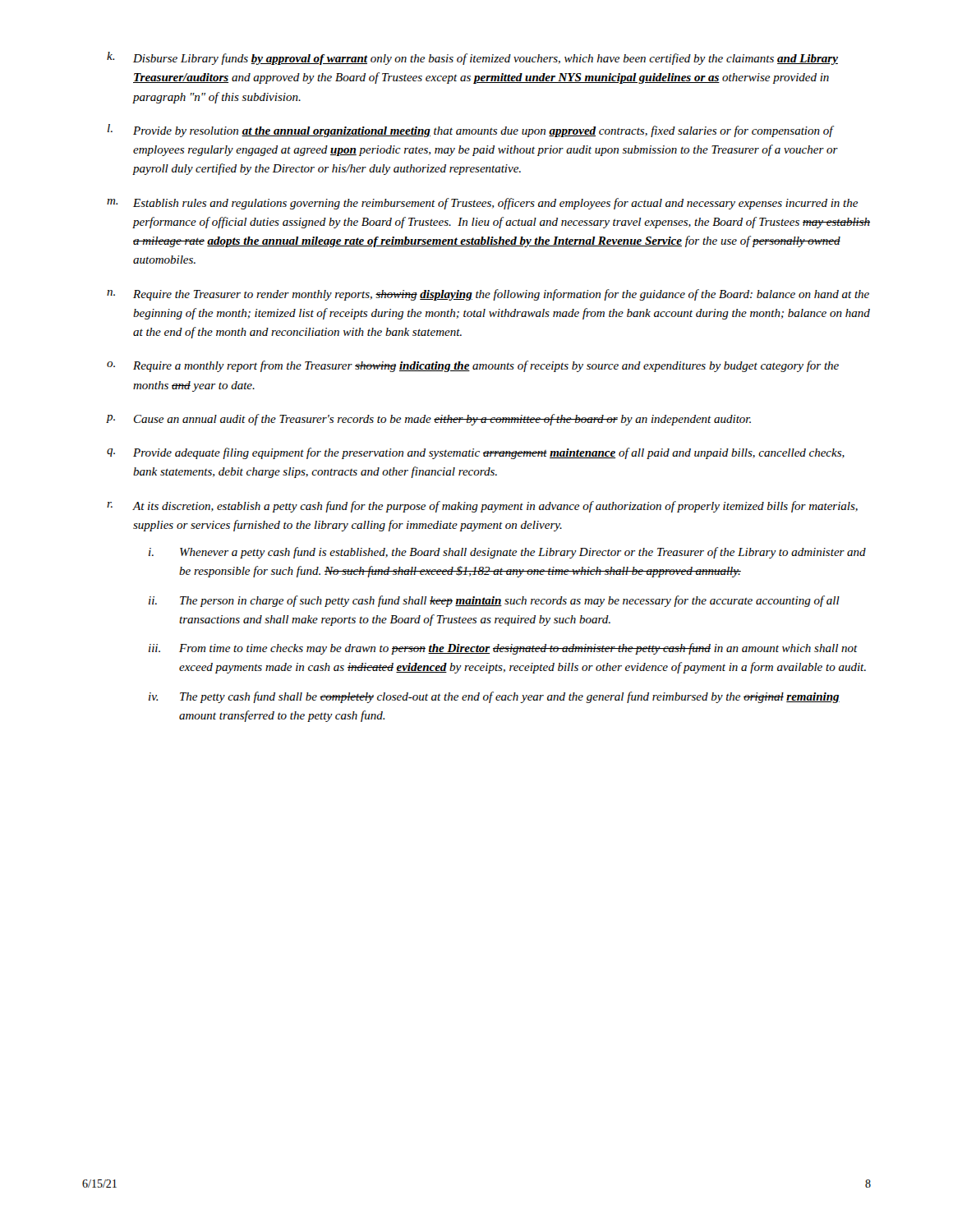This screenshot has height=1232, width=953.
Task: Click on the list item with the text "p. Cause an annual audit of the"
Action: [x=489, y=419]
